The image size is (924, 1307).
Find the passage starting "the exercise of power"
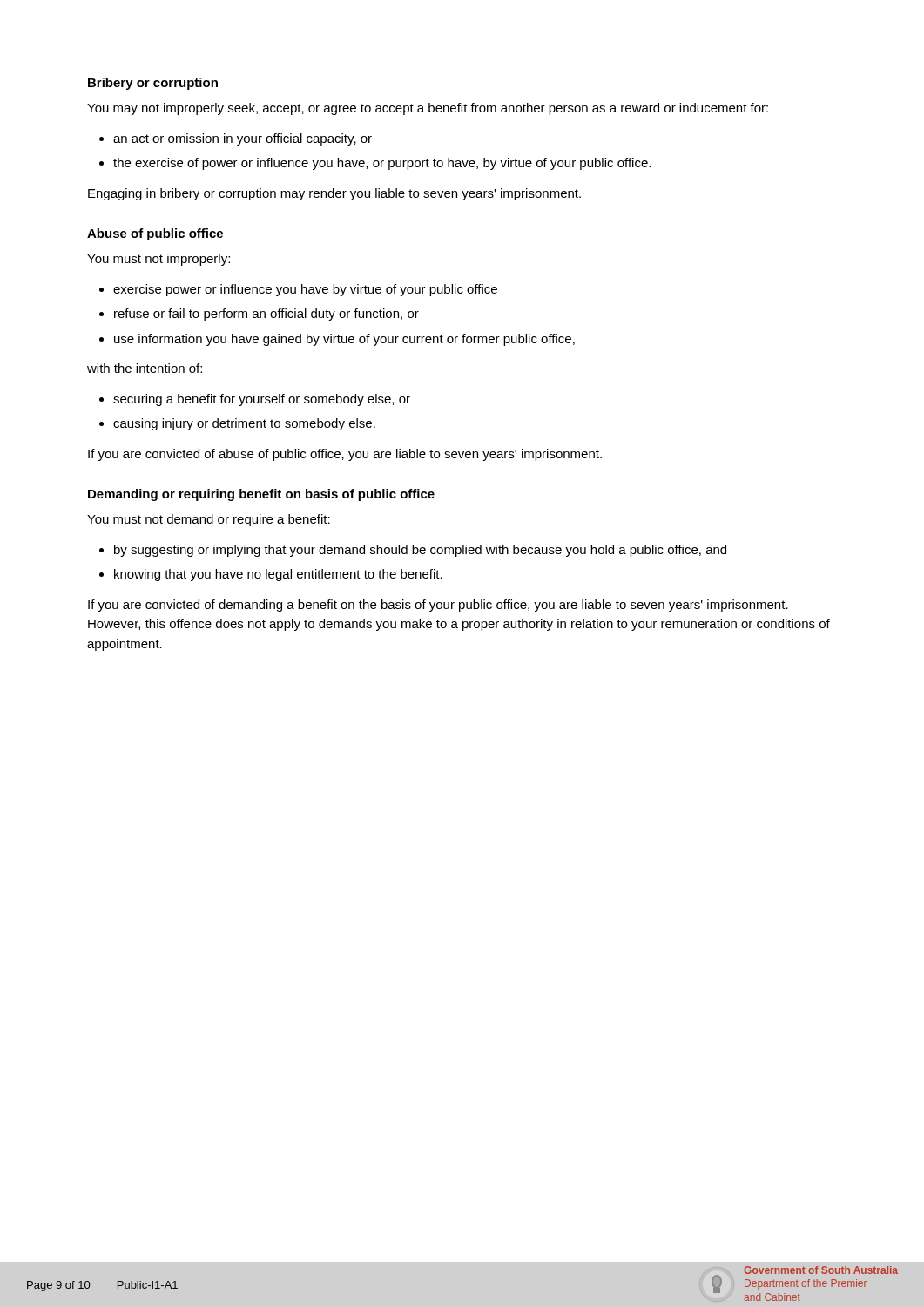pyautogui.click(x=382, y=163)
